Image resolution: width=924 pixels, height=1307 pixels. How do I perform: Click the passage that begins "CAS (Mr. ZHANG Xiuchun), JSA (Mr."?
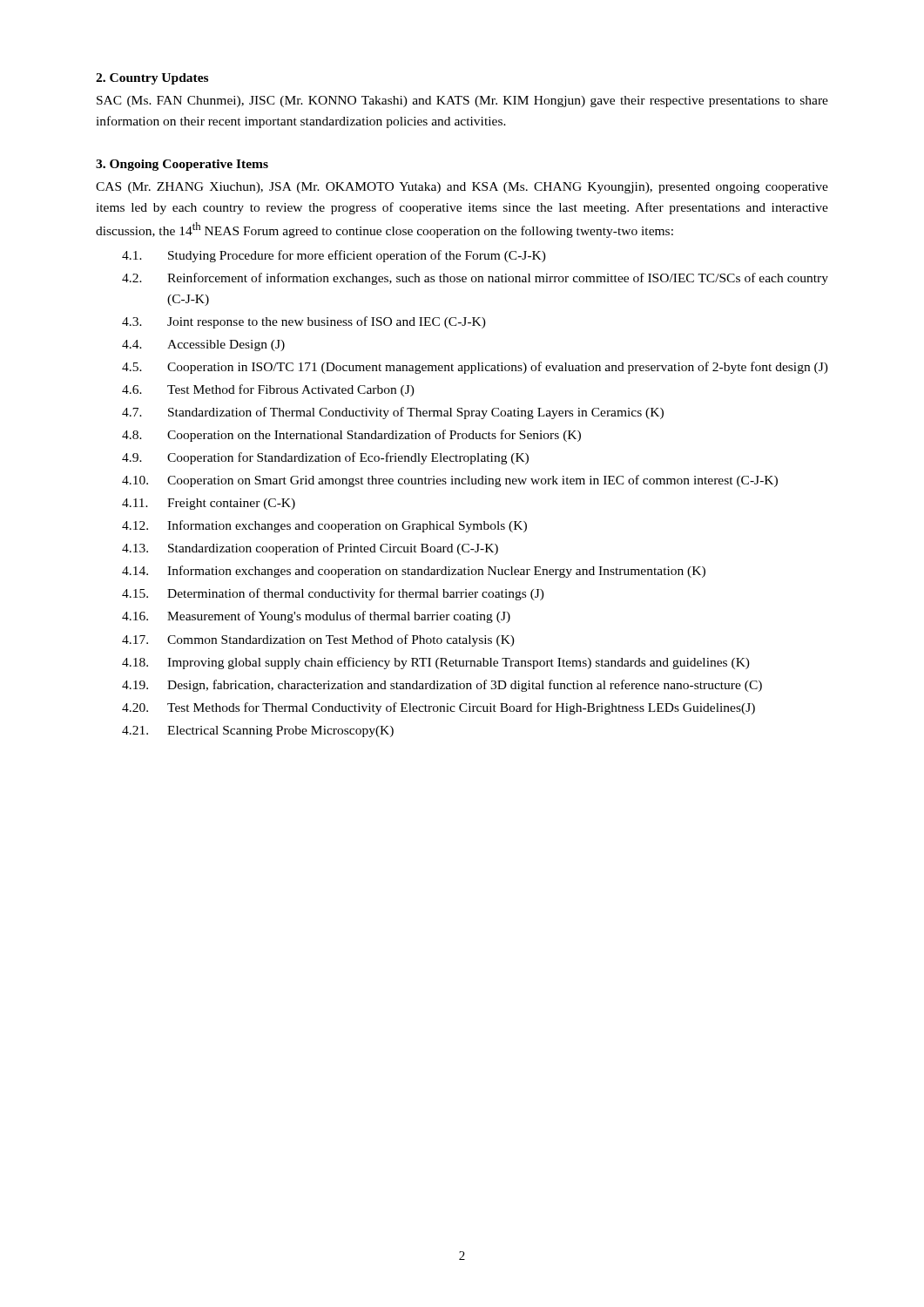pyautogui.click(x=462, y=208)
